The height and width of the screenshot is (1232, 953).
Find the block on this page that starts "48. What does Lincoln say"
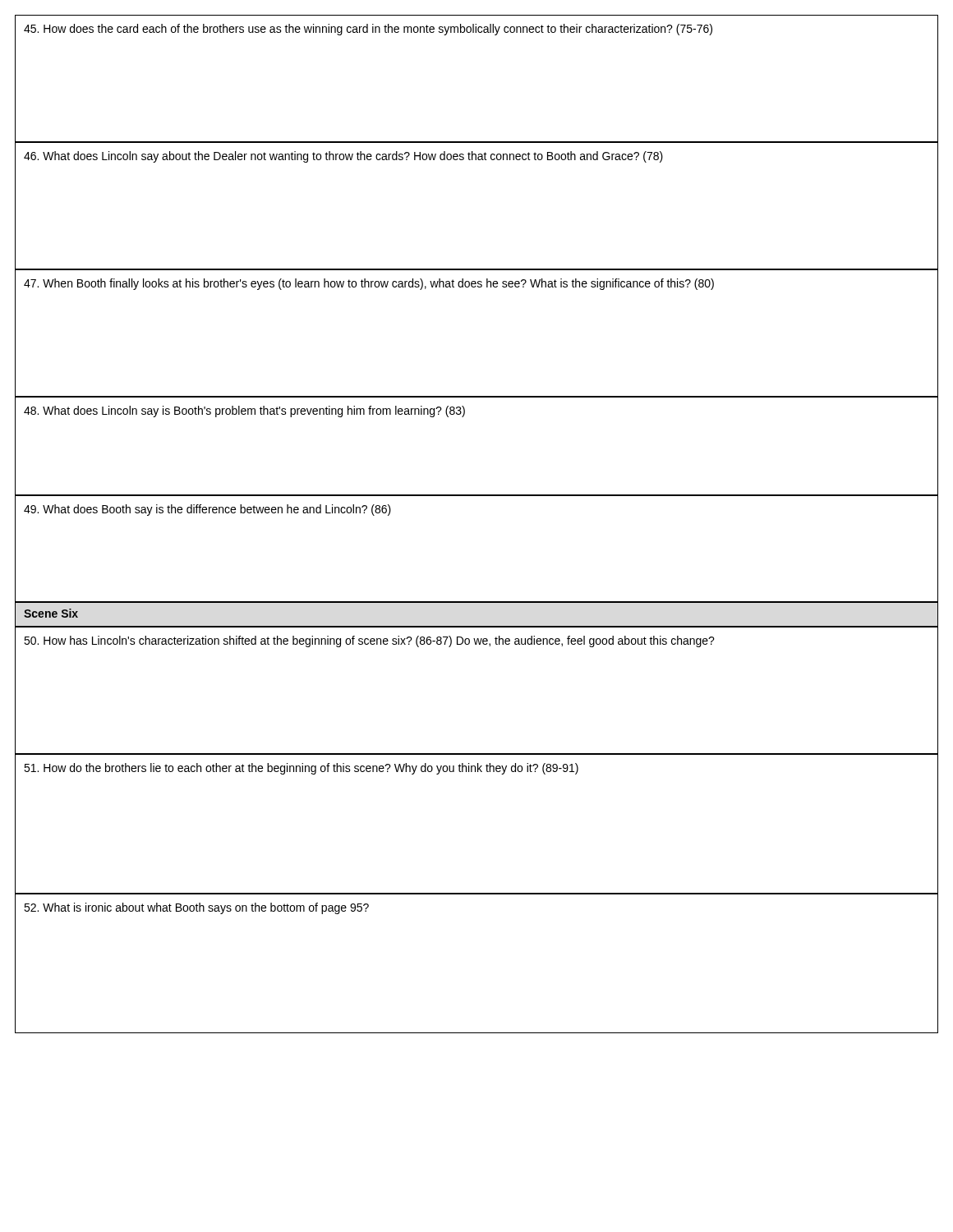(245, 411)
